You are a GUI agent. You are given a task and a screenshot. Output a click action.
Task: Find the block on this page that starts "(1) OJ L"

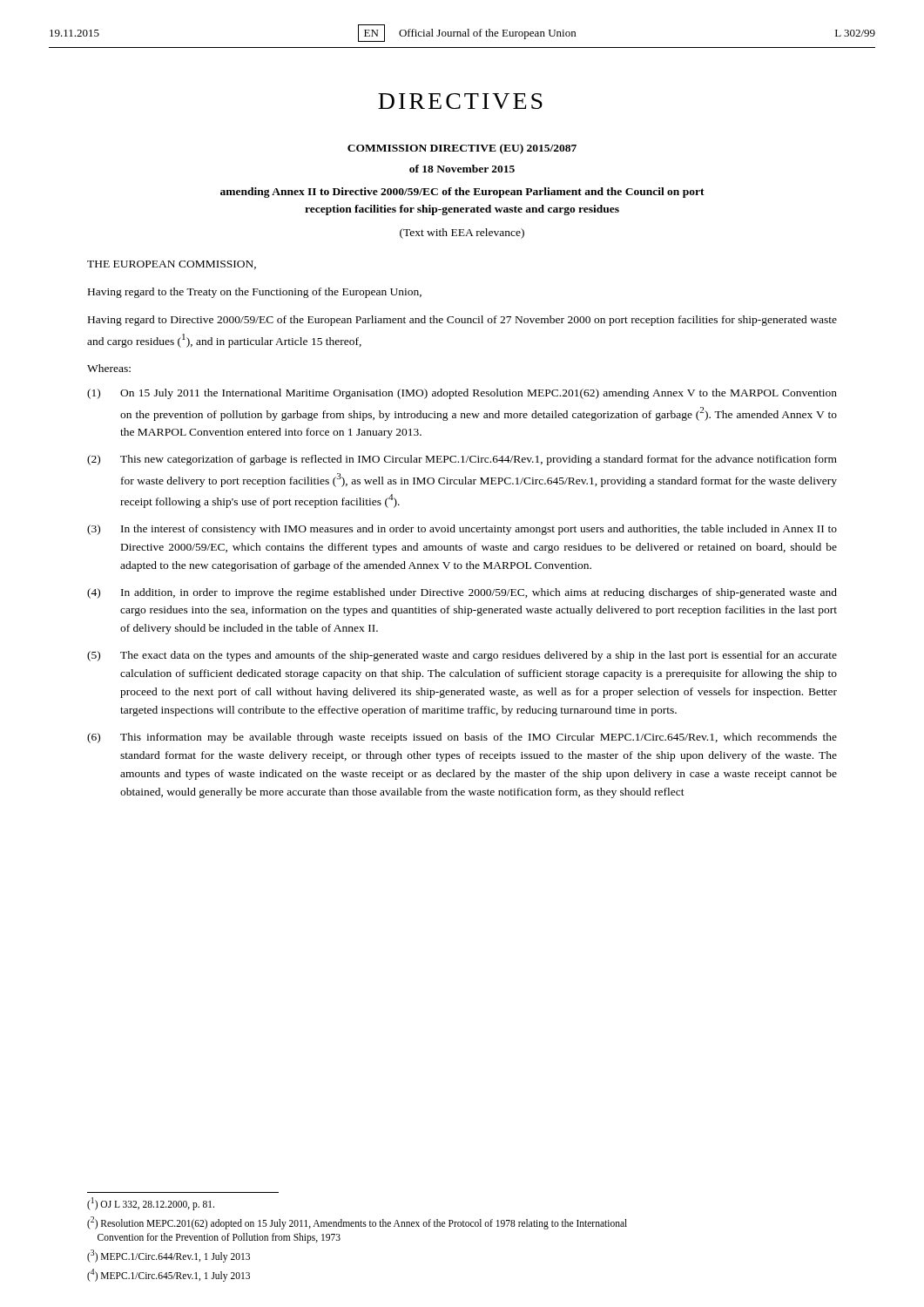(151, 1203)
